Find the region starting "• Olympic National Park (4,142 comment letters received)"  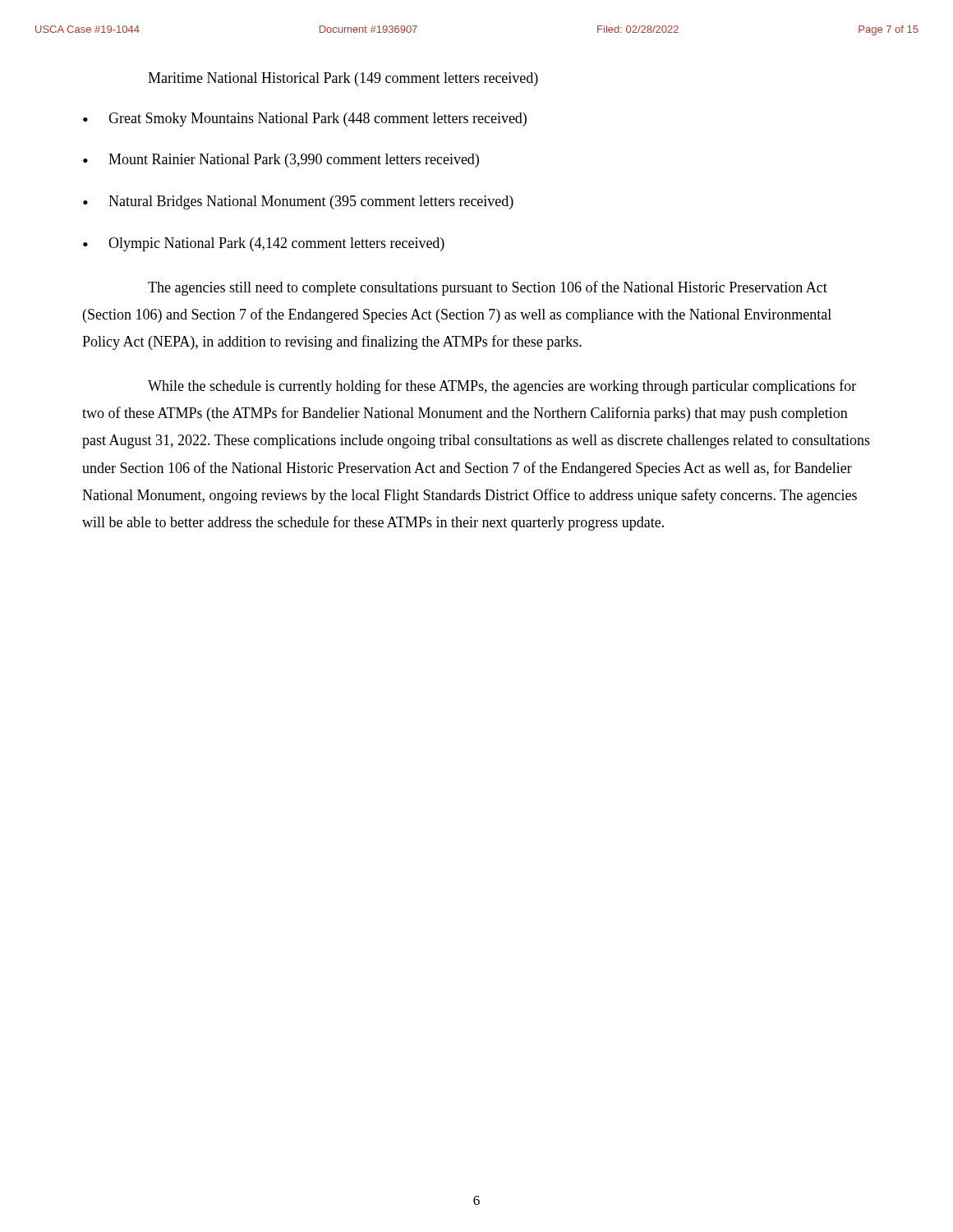[x=264, y=244]
